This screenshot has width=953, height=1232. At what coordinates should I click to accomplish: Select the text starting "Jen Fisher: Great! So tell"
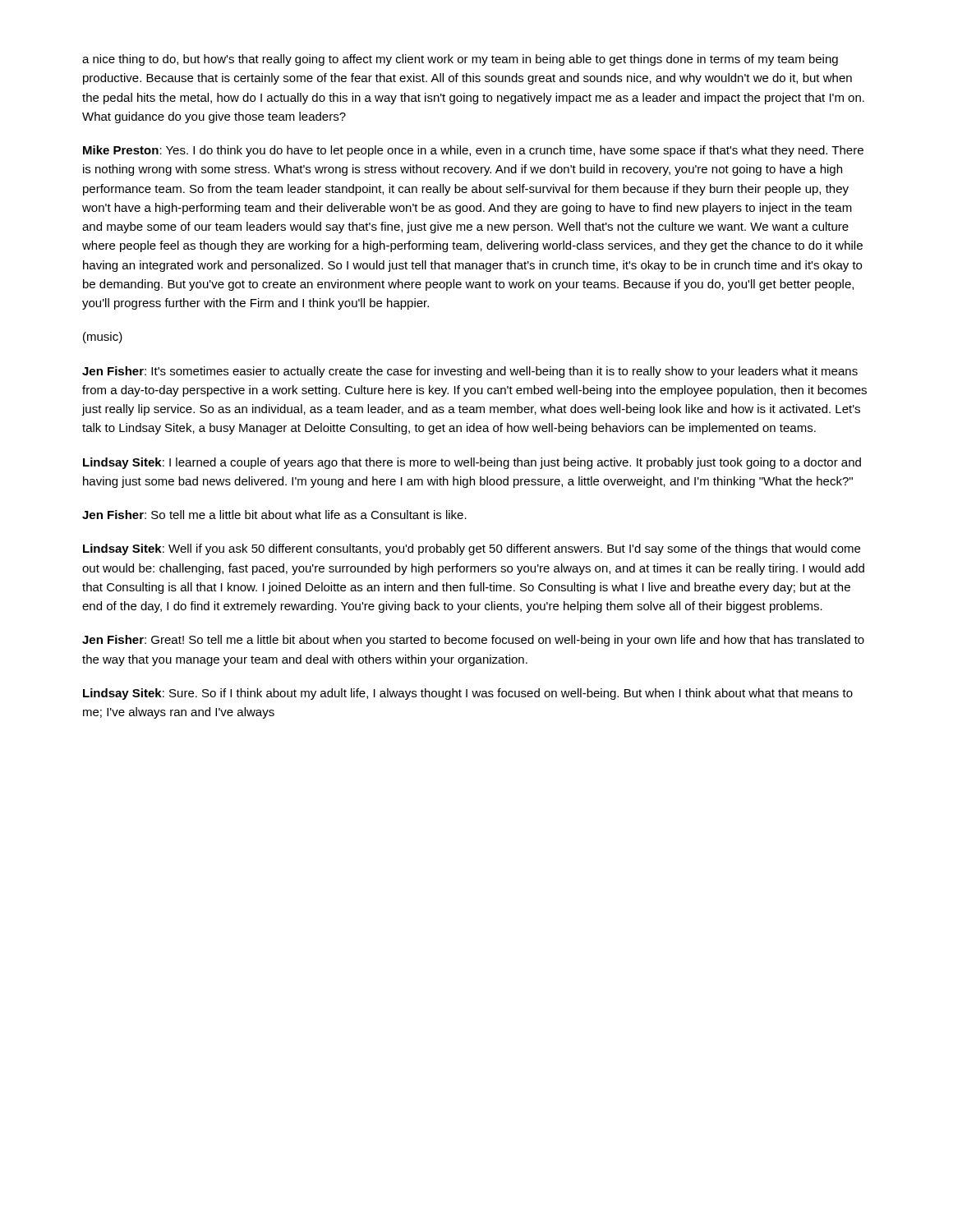tap(473, 649)
